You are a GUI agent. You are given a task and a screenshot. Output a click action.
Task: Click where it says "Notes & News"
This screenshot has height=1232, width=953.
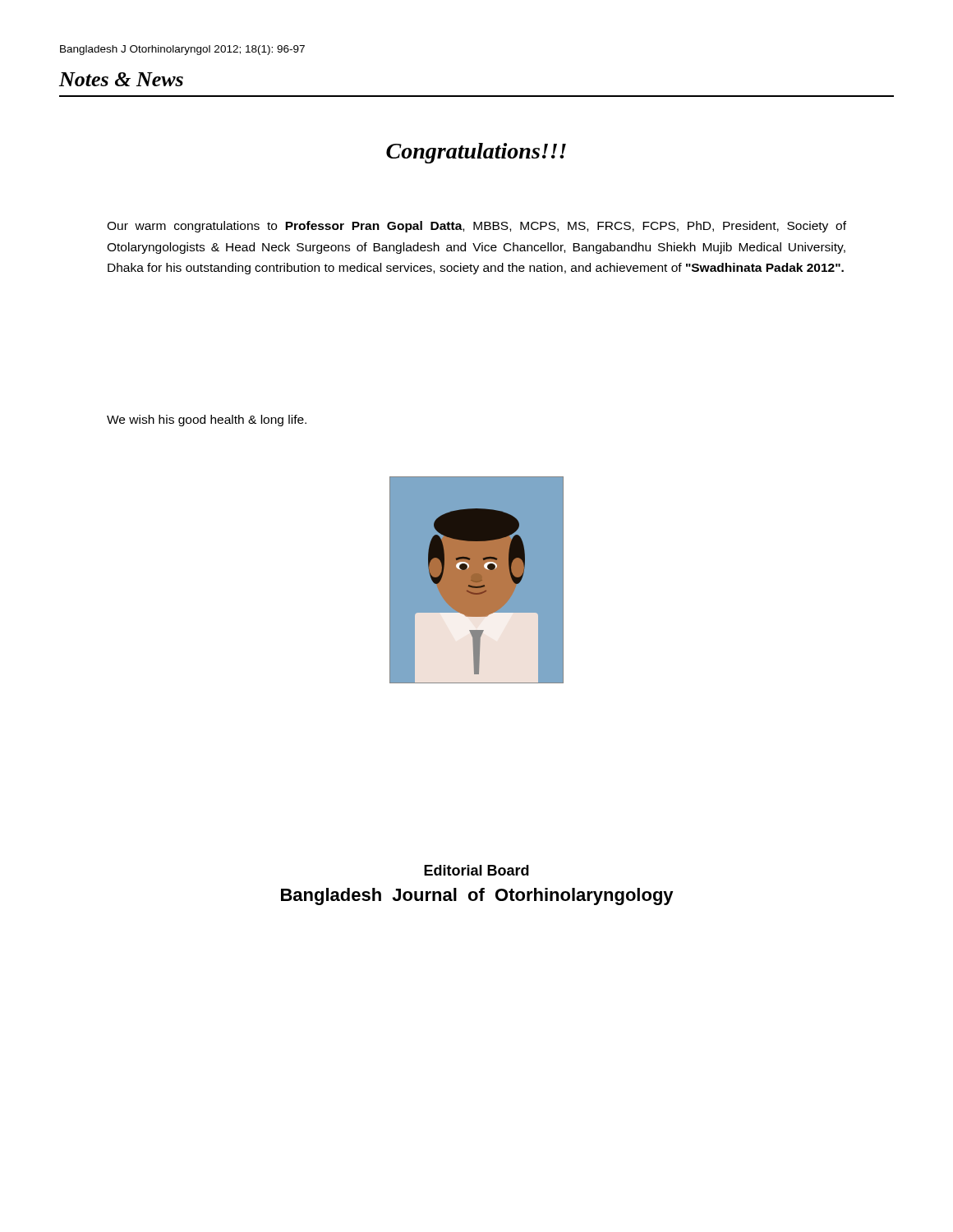click(x=121, y=79)
